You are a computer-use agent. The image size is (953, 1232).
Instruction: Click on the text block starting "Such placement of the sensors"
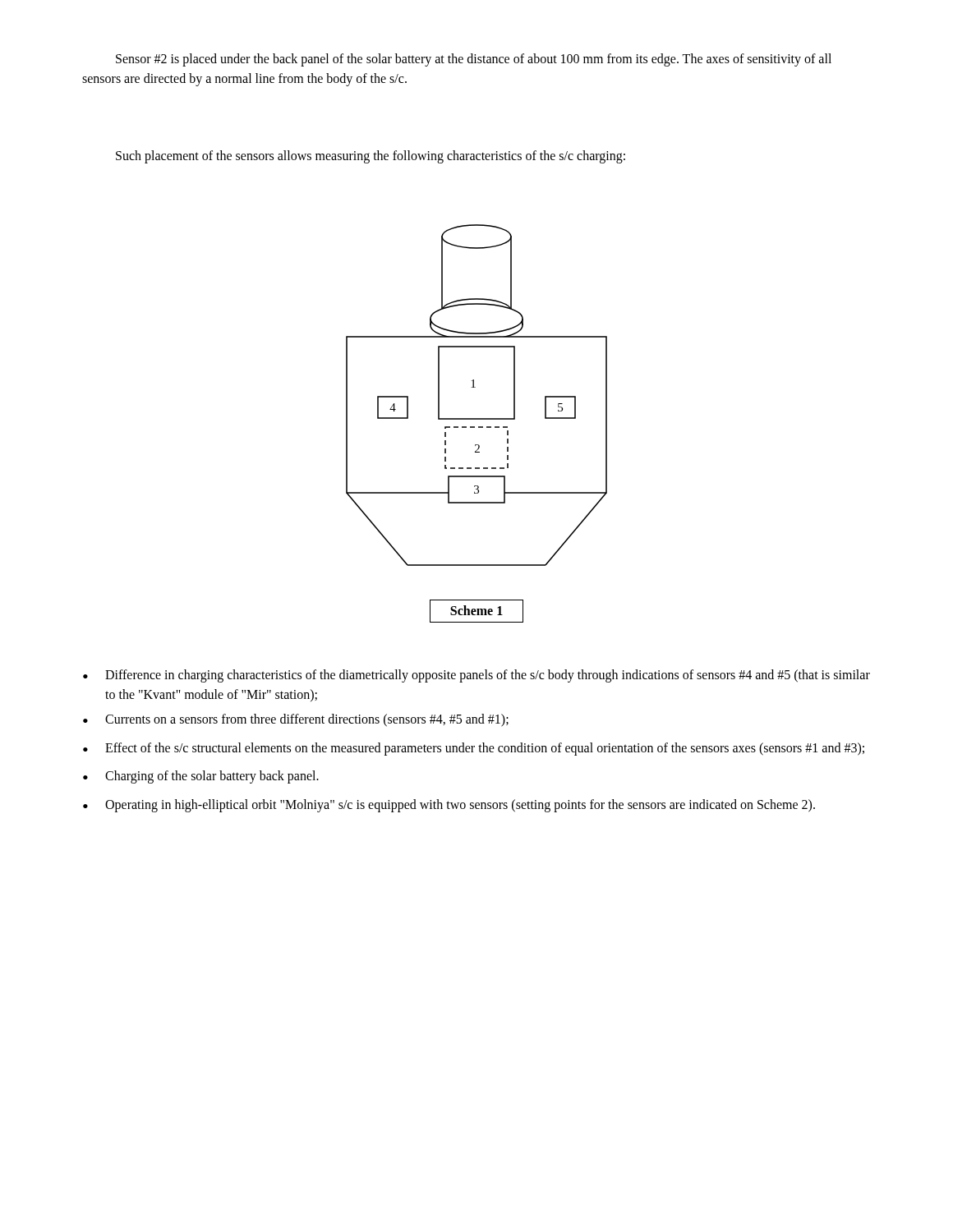[x=371, y=156]
